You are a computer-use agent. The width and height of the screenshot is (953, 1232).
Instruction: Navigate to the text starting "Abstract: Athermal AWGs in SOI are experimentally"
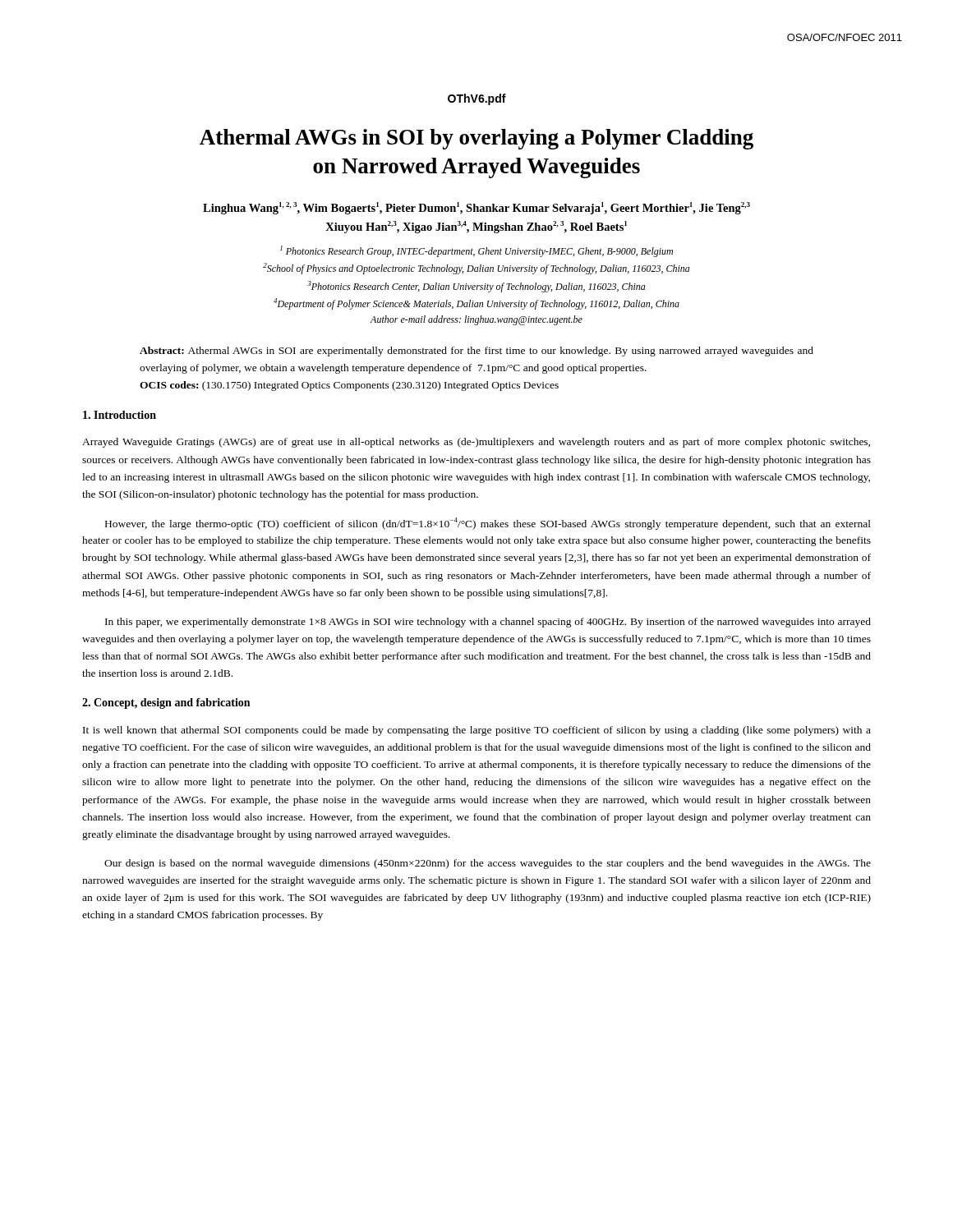coord(476,368)
